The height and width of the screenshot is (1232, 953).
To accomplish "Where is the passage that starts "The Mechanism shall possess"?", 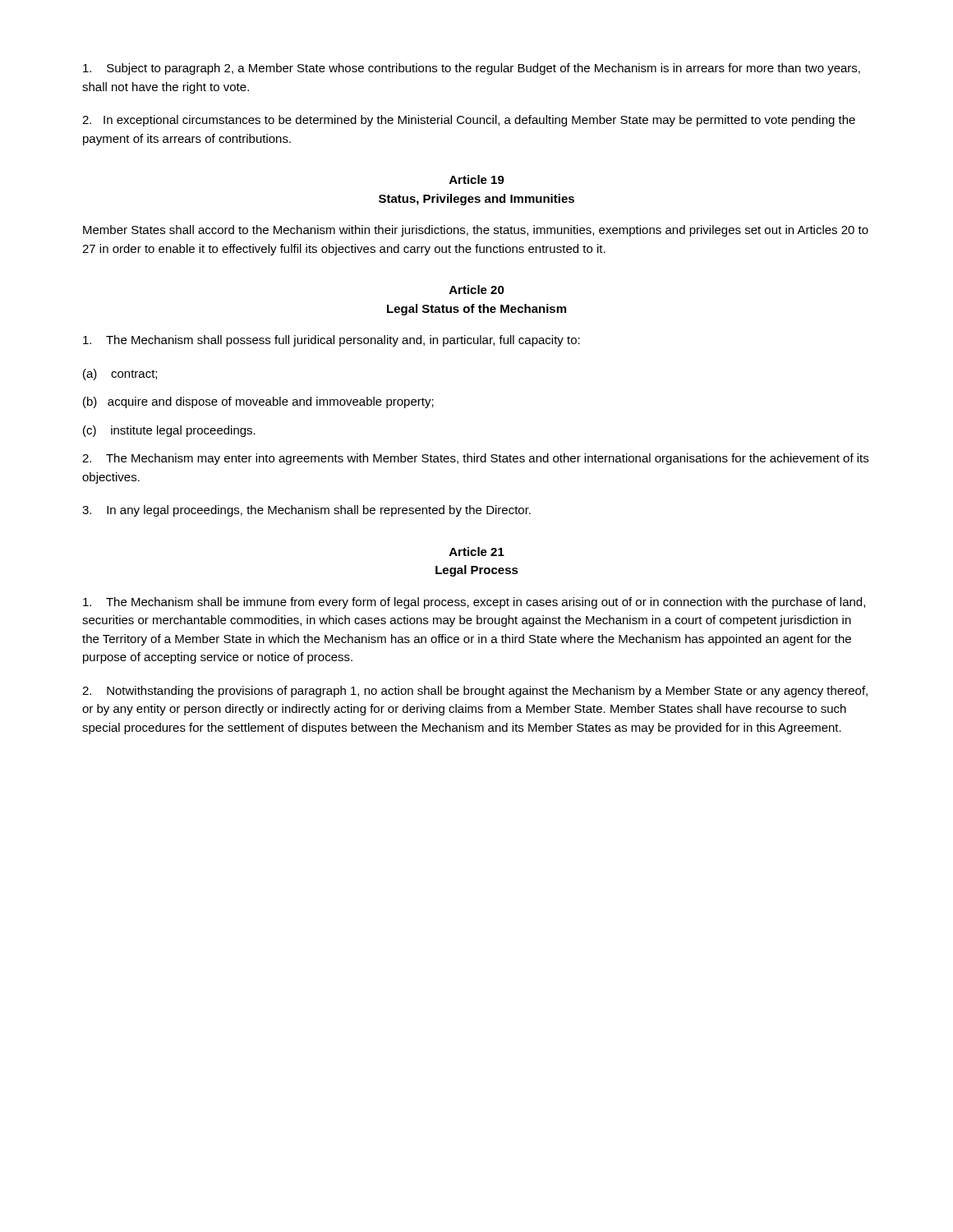I will tap(331, 340).
